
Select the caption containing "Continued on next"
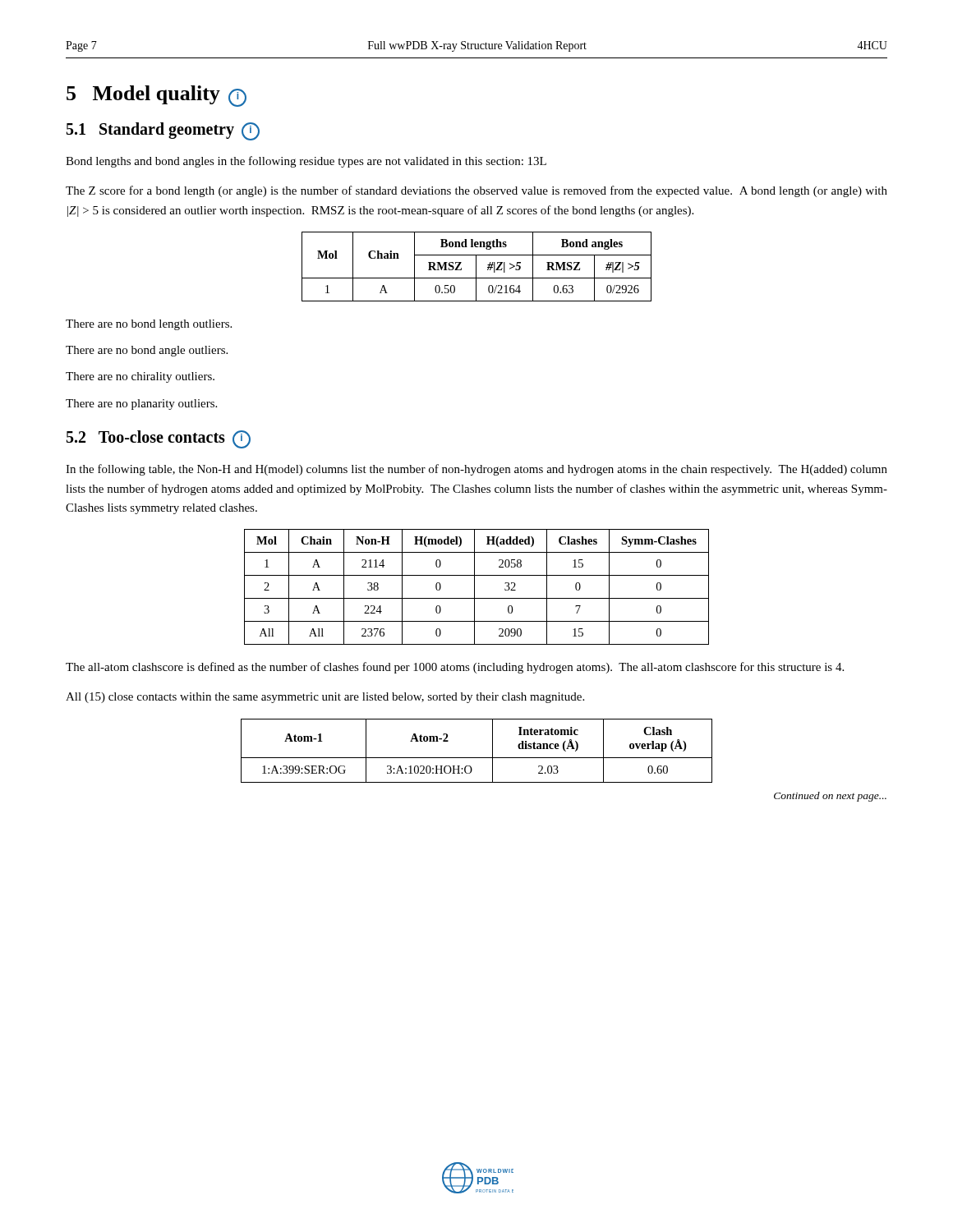[x=830, y=795]
